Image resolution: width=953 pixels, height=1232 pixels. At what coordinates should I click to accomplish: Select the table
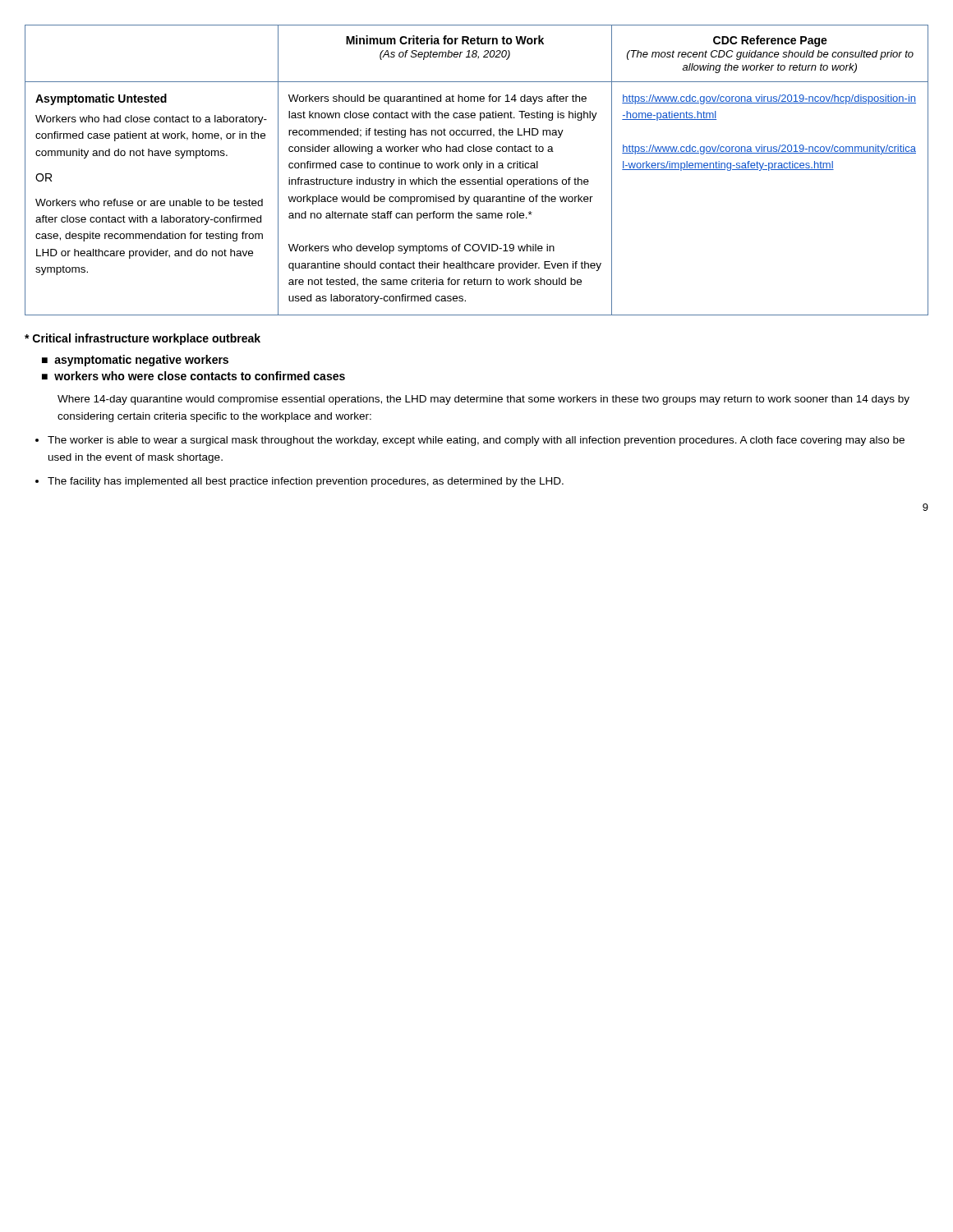coord(476,170)
